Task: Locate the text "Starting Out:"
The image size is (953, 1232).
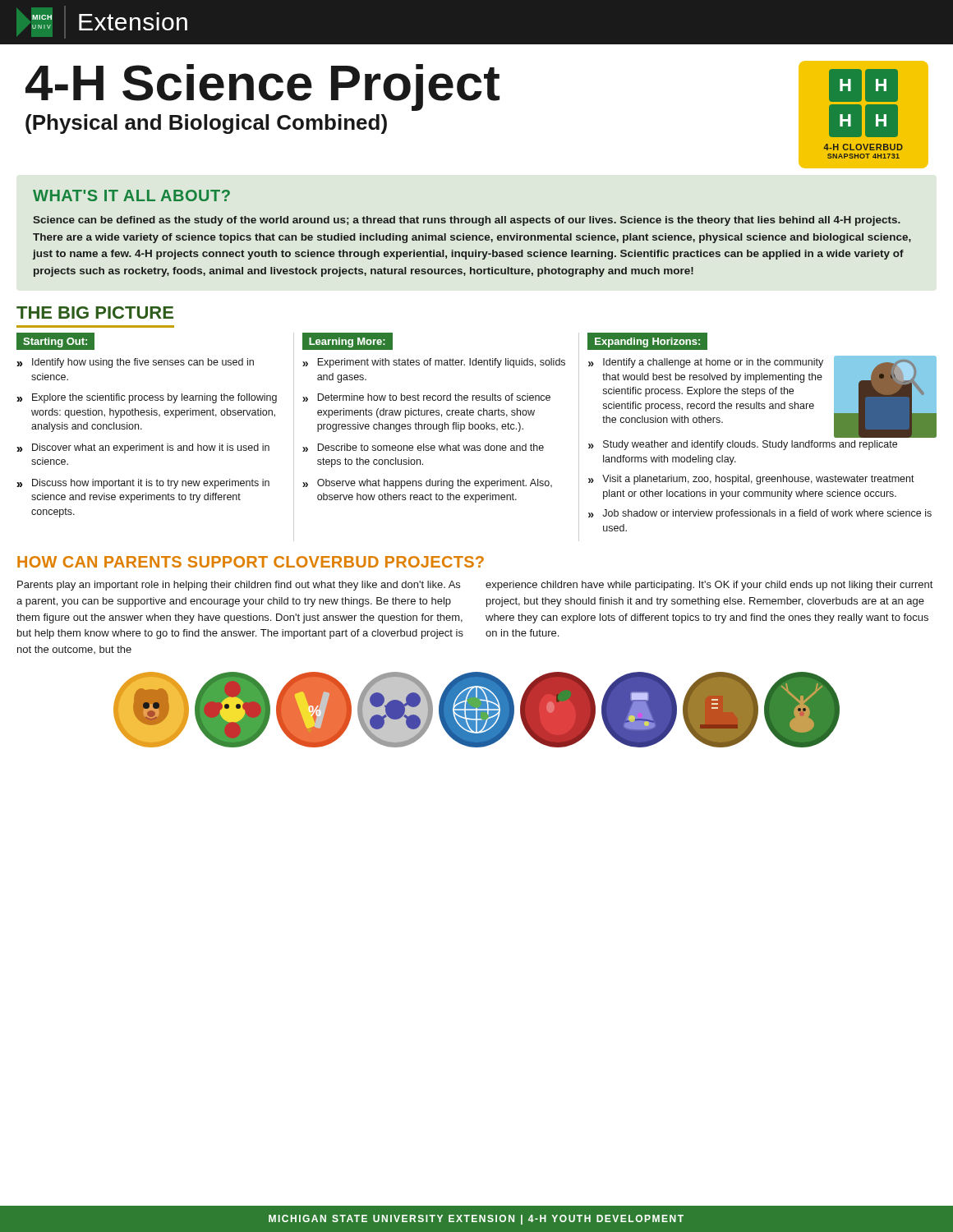Action: click(x=56, y=341)
